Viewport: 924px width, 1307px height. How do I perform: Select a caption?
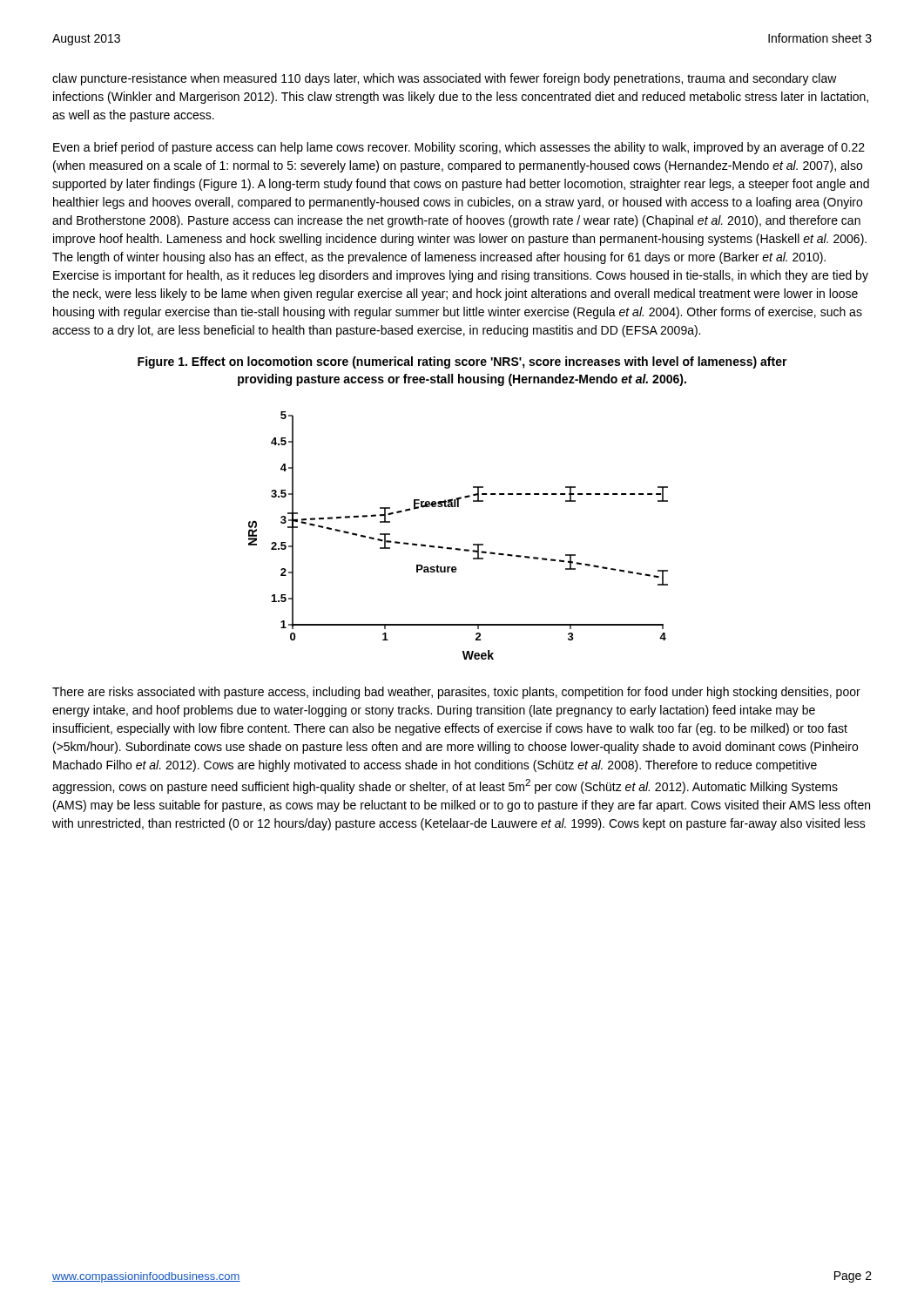click(462, 370)
